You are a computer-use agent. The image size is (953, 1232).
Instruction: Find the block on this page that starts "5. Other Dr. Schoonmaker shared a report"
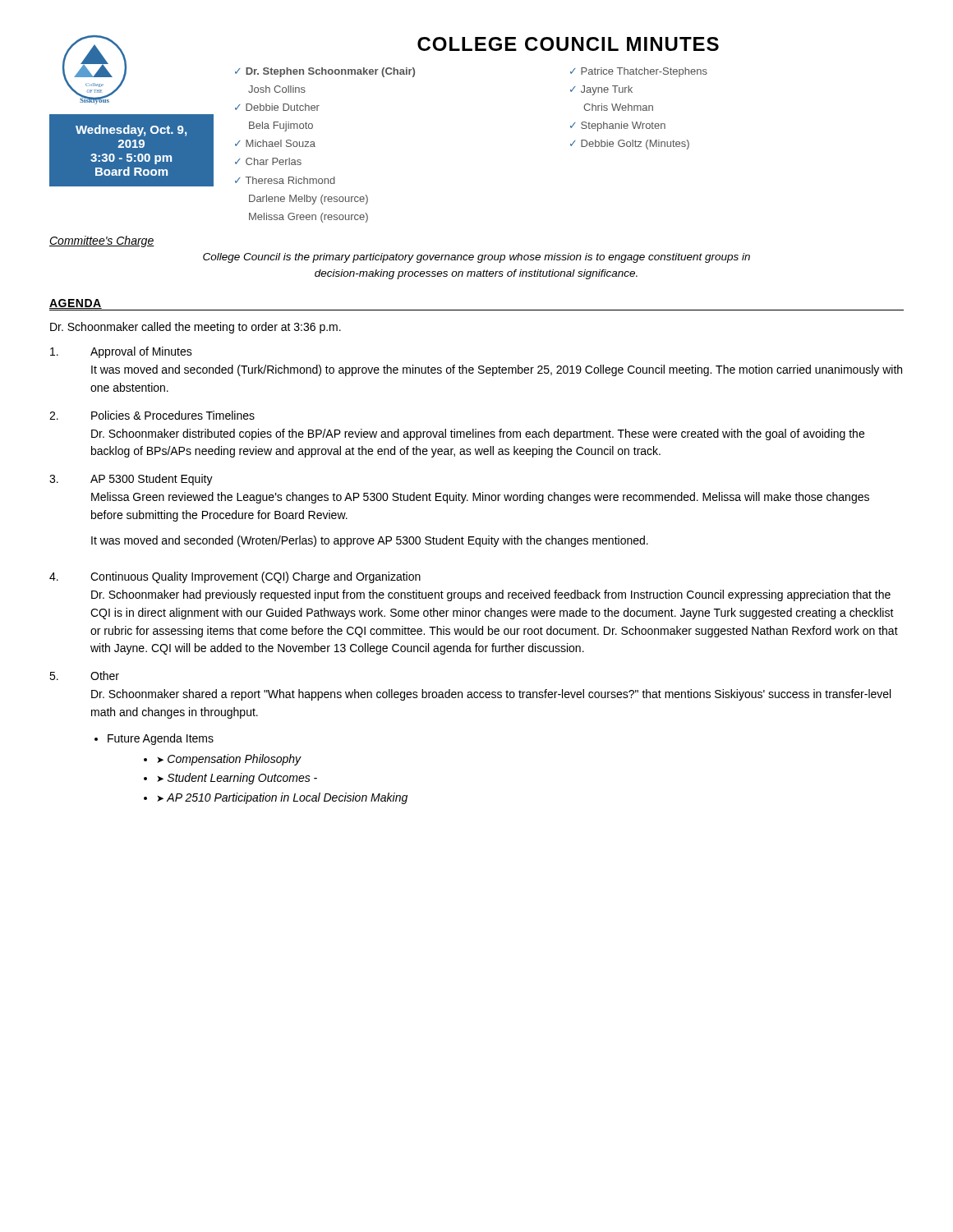pyautogui.click(x=104, y=676)
